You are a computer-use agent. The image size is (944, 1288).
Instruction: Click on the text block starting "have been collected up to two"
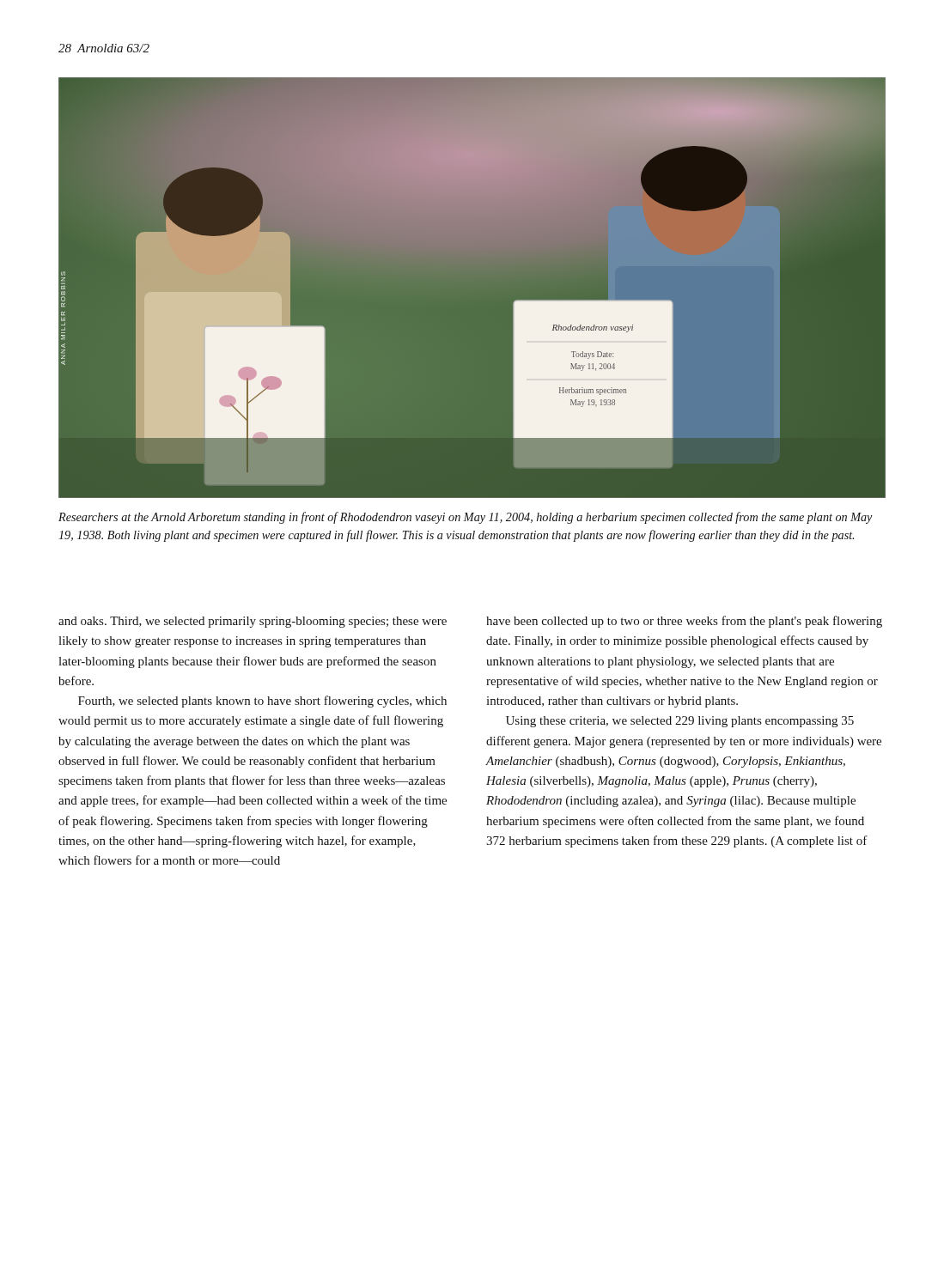coord(686,731)
